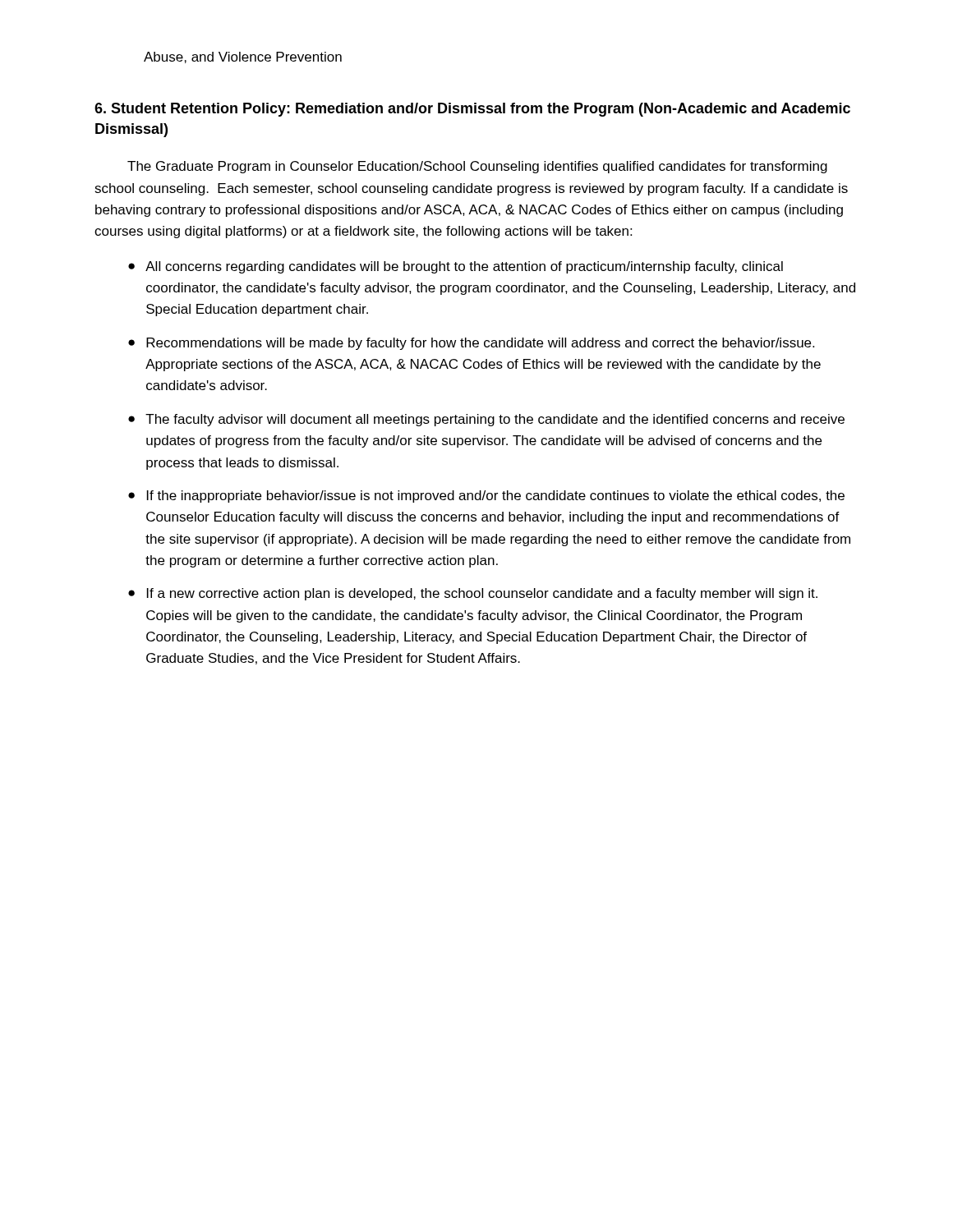The image size is (953, 1232).
Task: Navigate to the element starting "The Graduate Program in Counselor"
Action: 476,200
